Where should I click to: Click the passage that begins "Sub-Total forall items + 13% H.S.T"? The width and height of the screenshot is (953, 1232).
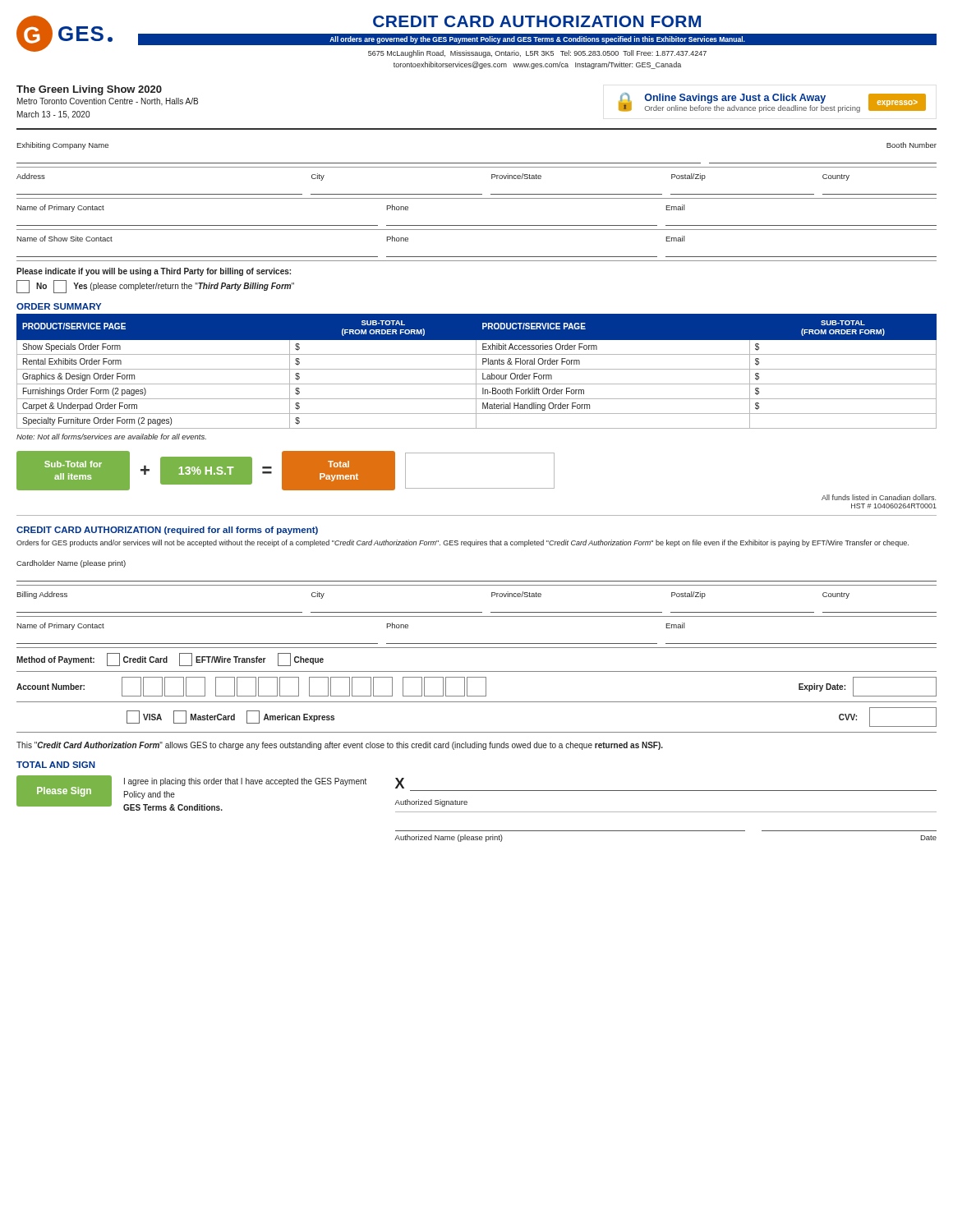[286, 470]
